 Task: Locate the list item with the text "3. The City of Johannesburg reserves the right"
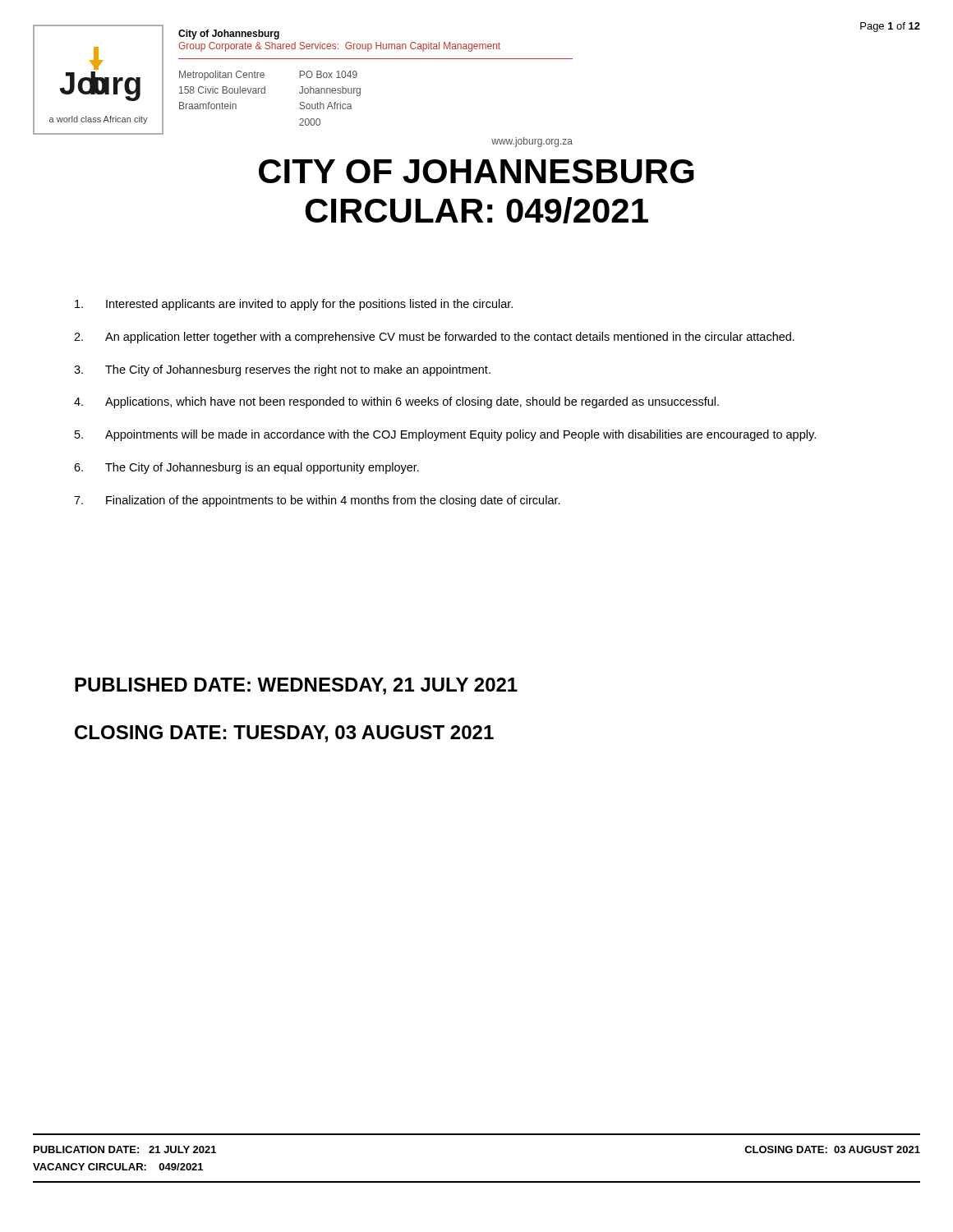[485, 370]
